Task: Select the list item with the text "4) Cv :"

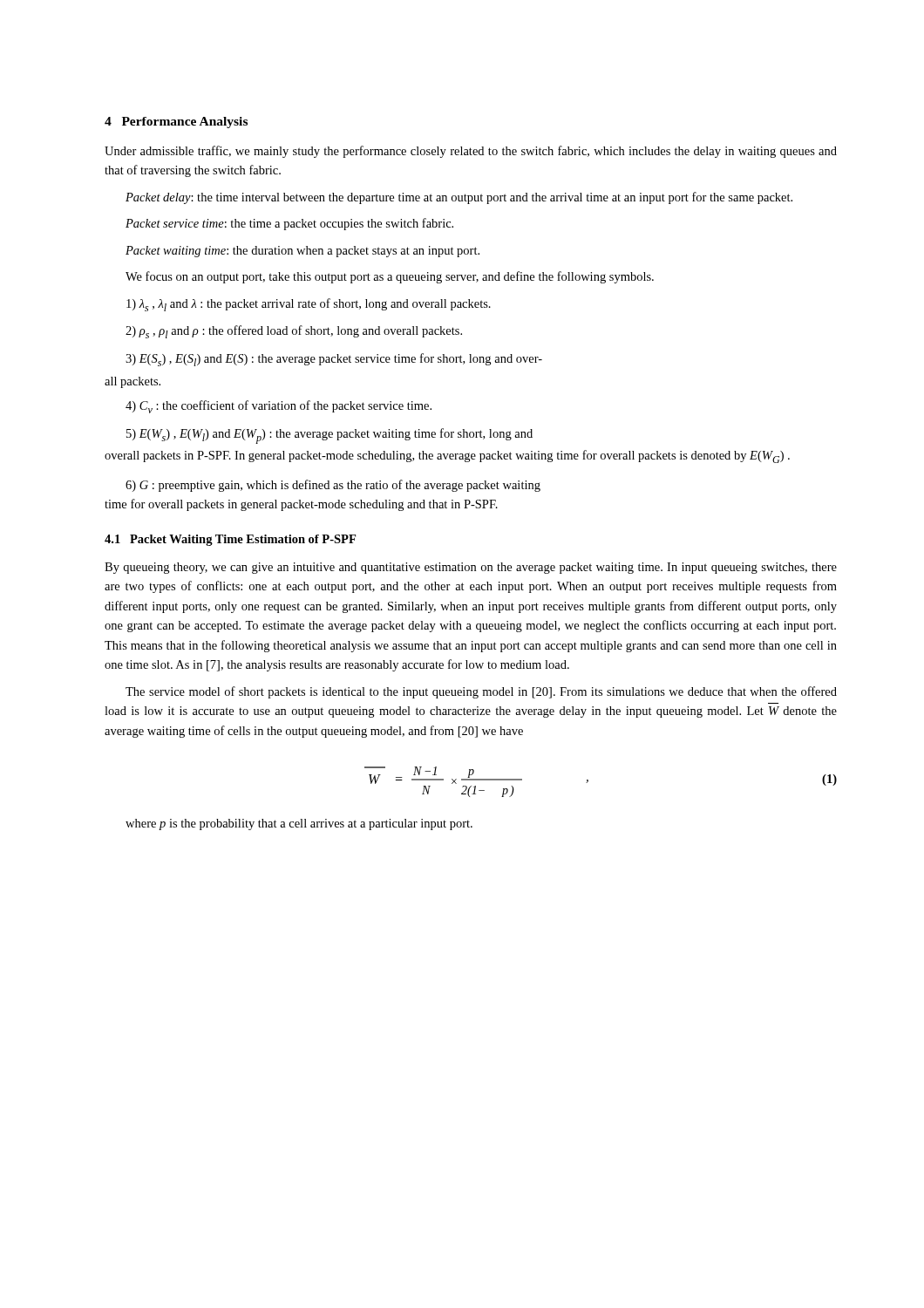Action: 279,407
